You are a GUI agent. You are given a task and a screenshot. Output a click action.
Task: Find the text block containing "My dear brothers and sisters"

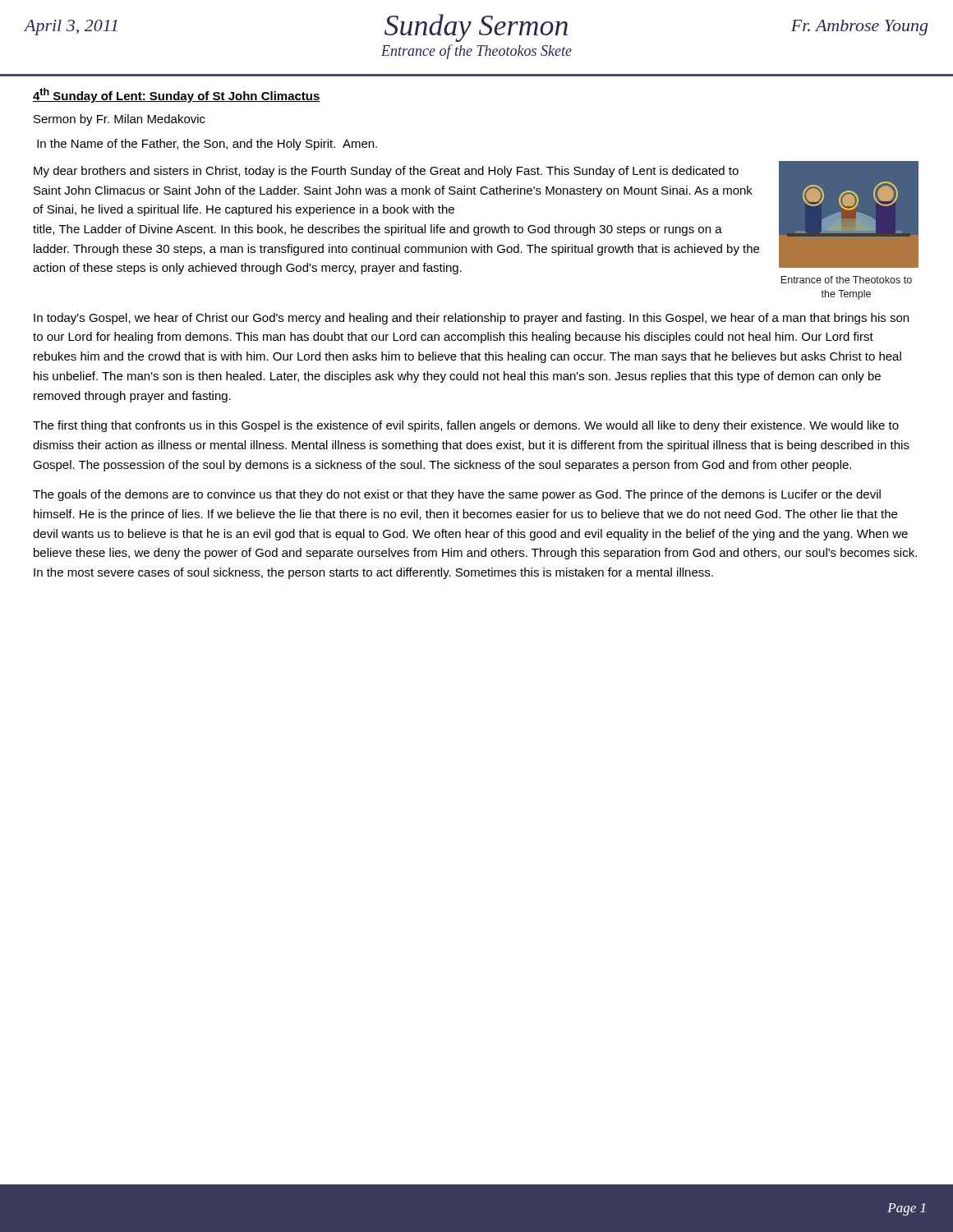(x=393, y=190)
